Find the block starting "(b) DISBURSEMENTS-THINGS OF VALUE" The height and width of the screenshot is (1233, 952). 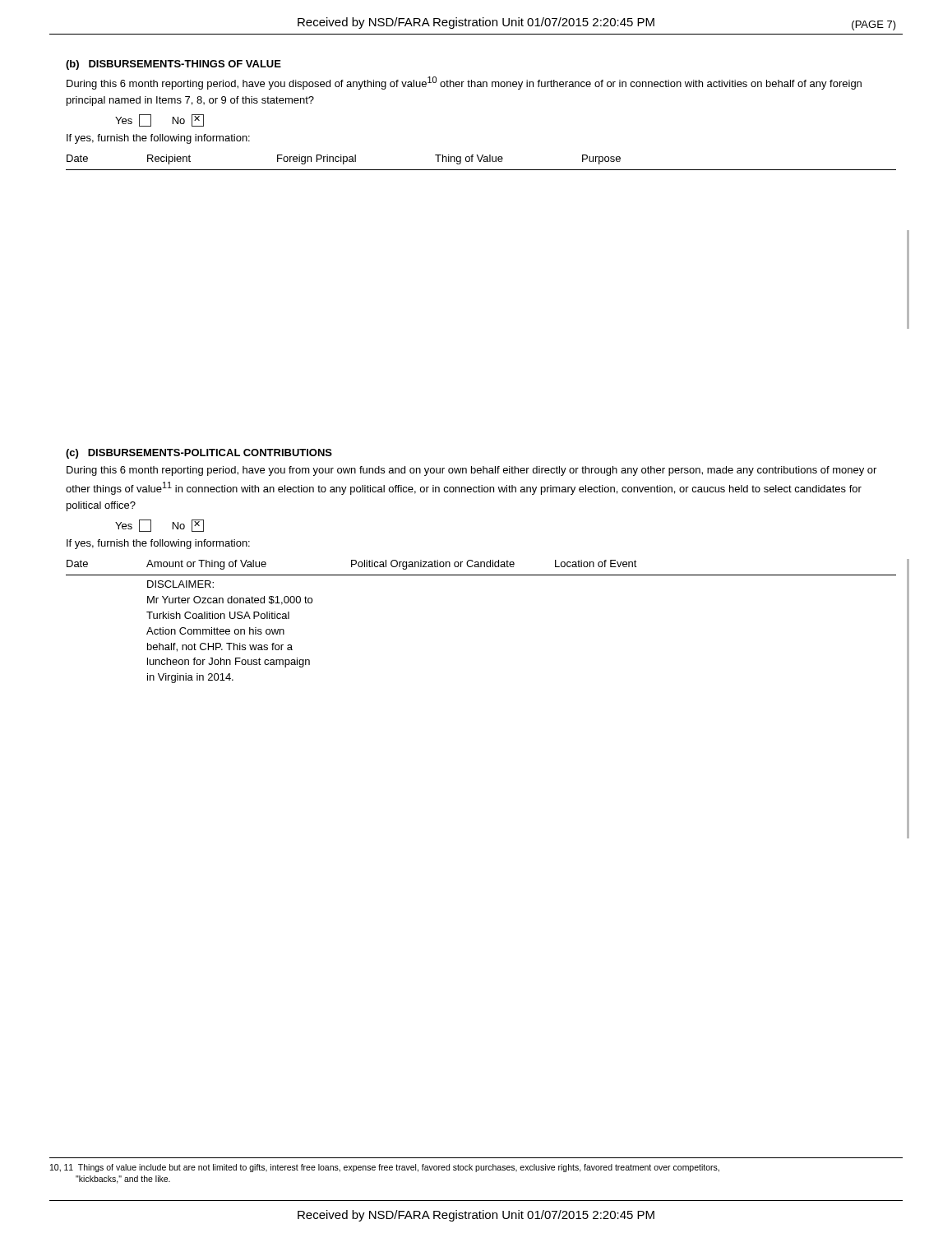point(173,64)
